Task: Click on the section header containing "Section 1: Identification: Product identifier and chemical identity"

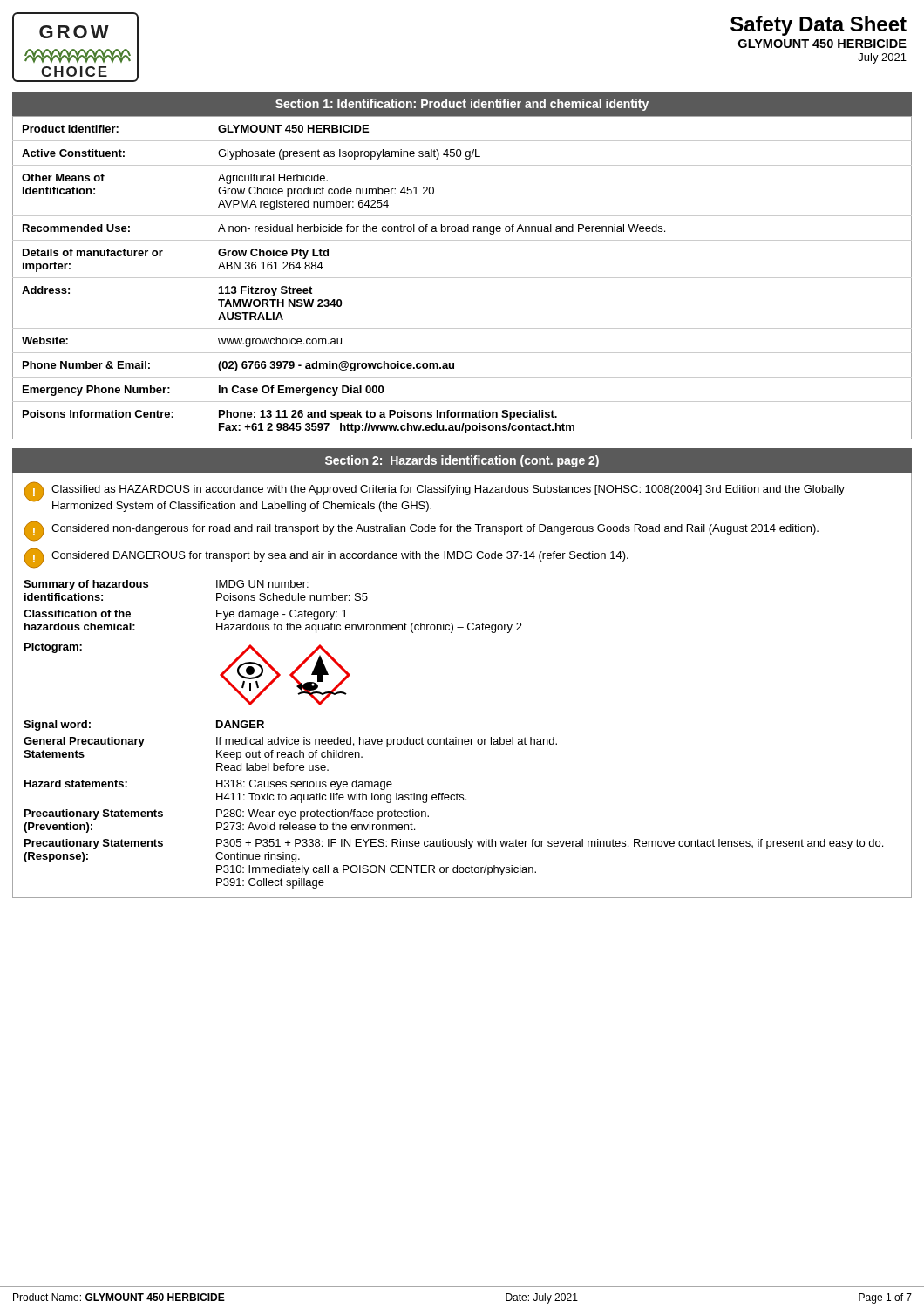Action: [x=462, y=104]
